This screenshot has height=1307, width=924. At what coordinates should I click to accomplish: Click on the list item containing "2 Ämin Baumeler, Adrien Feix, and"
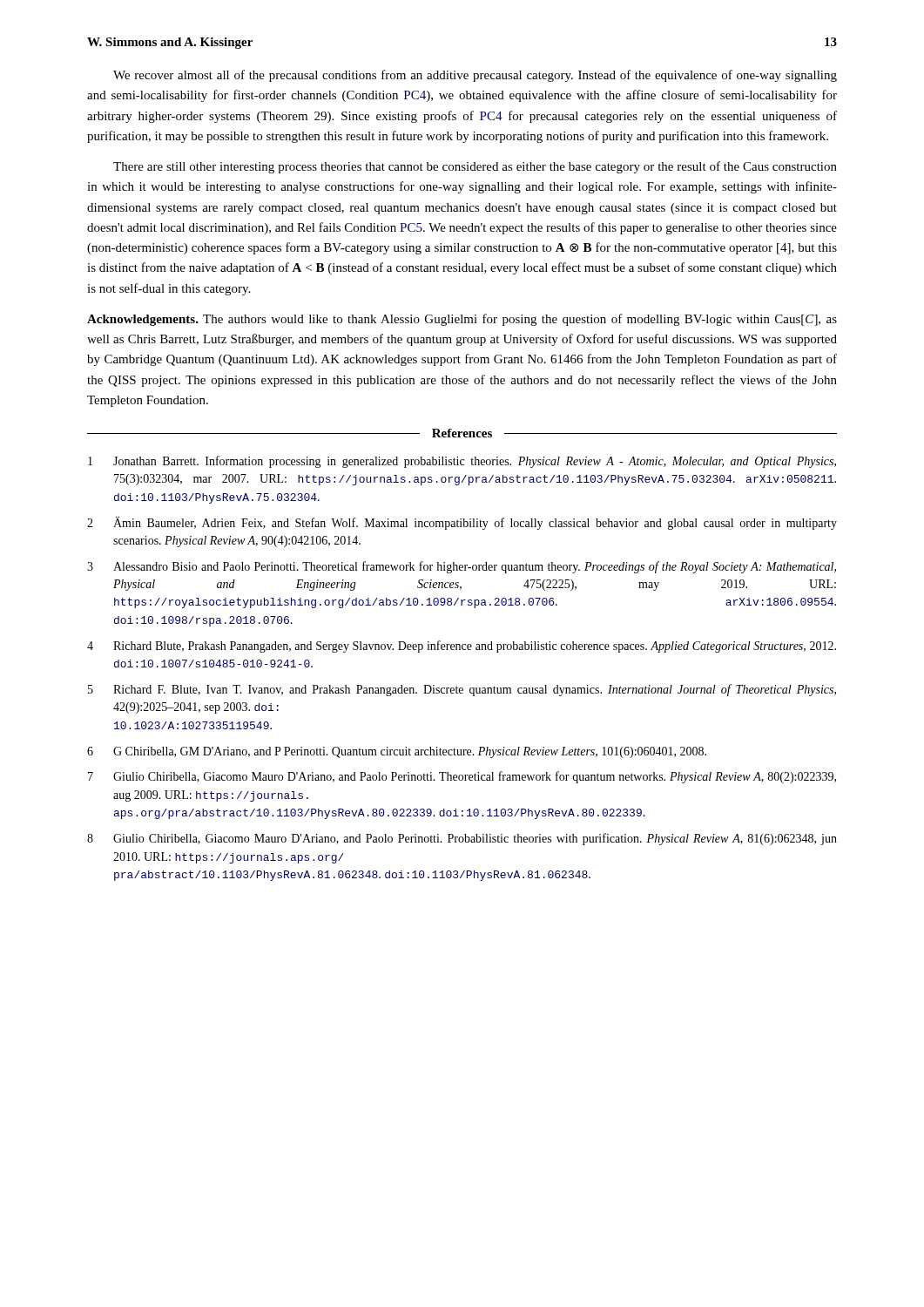click(x=462, y=533)
